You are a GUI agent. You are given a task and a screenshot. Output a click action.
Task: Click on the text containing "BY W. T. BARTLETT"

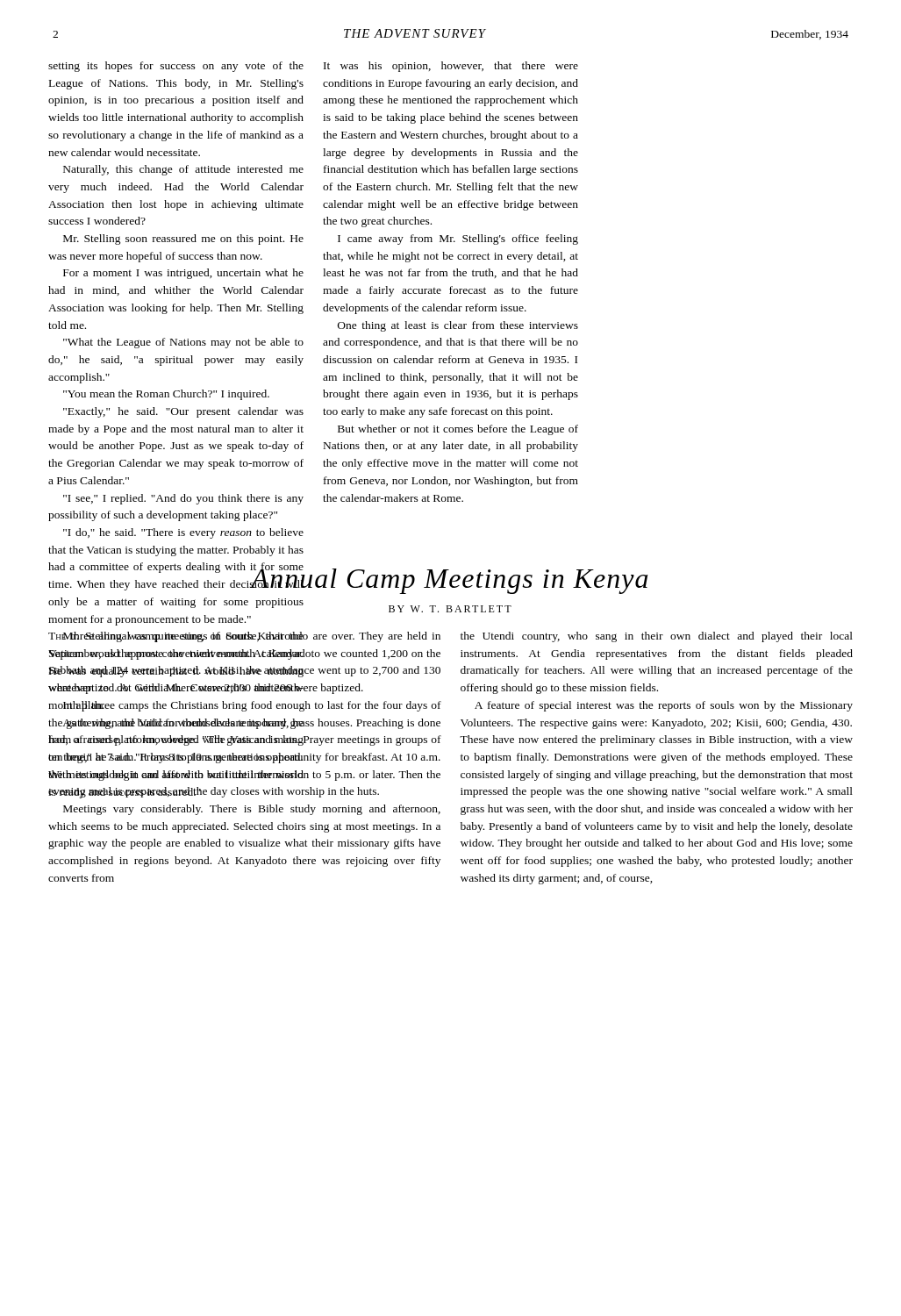(450, 609)
